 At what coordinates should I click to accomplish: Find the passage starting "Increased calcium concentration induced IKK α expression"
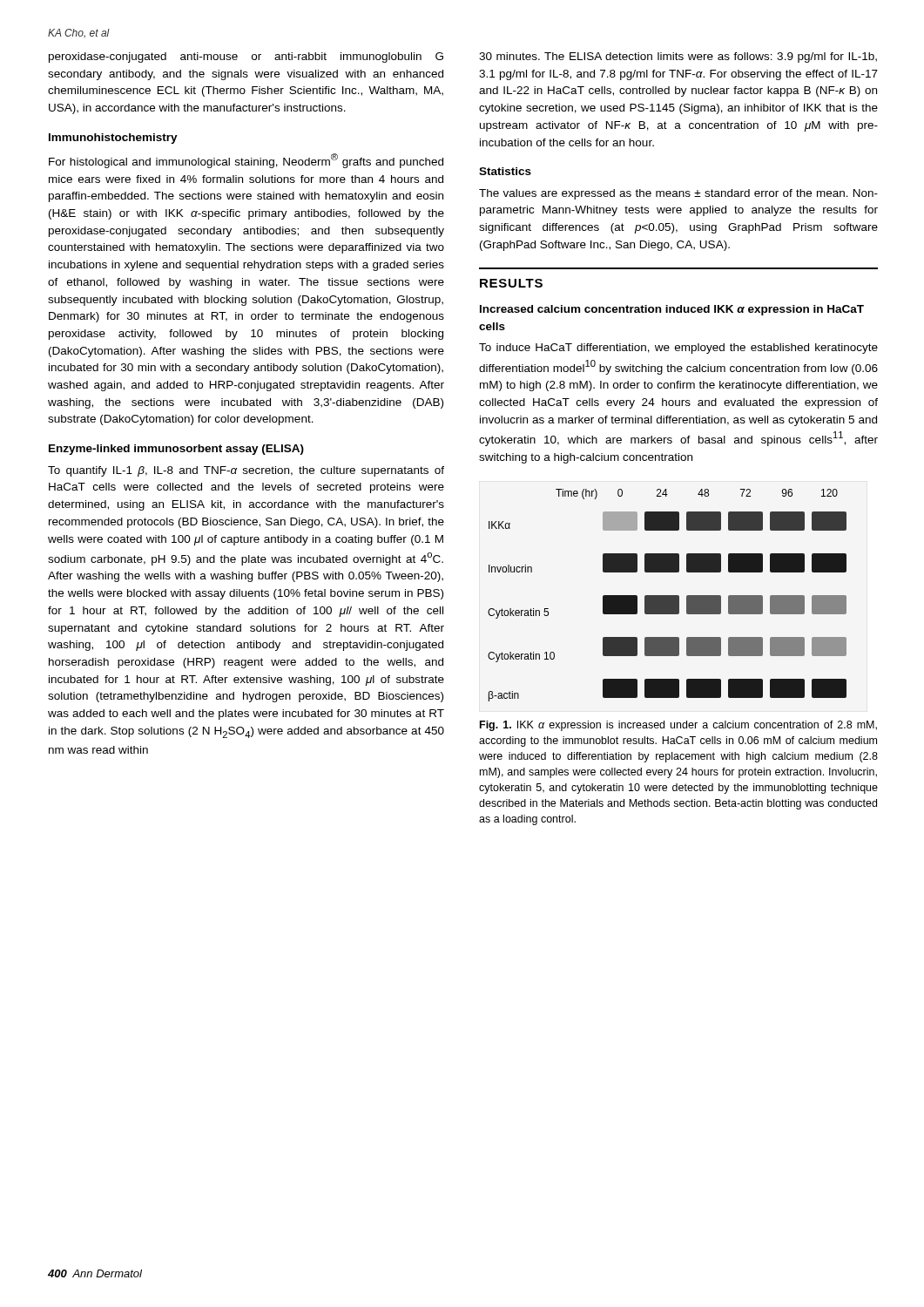tap(671, 318)
